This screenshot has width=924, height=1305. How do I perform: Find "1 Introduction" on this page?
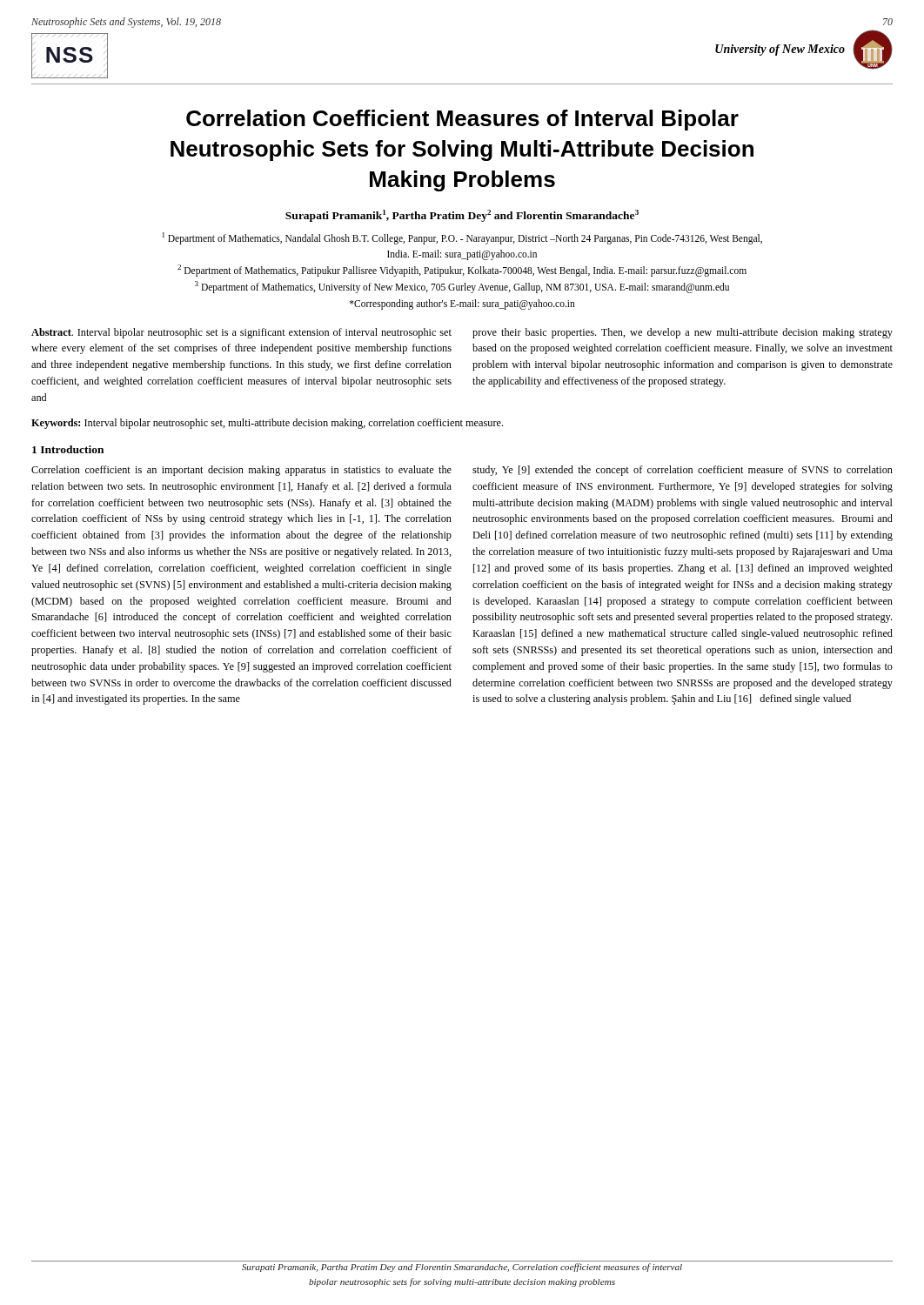pos(68,449)
